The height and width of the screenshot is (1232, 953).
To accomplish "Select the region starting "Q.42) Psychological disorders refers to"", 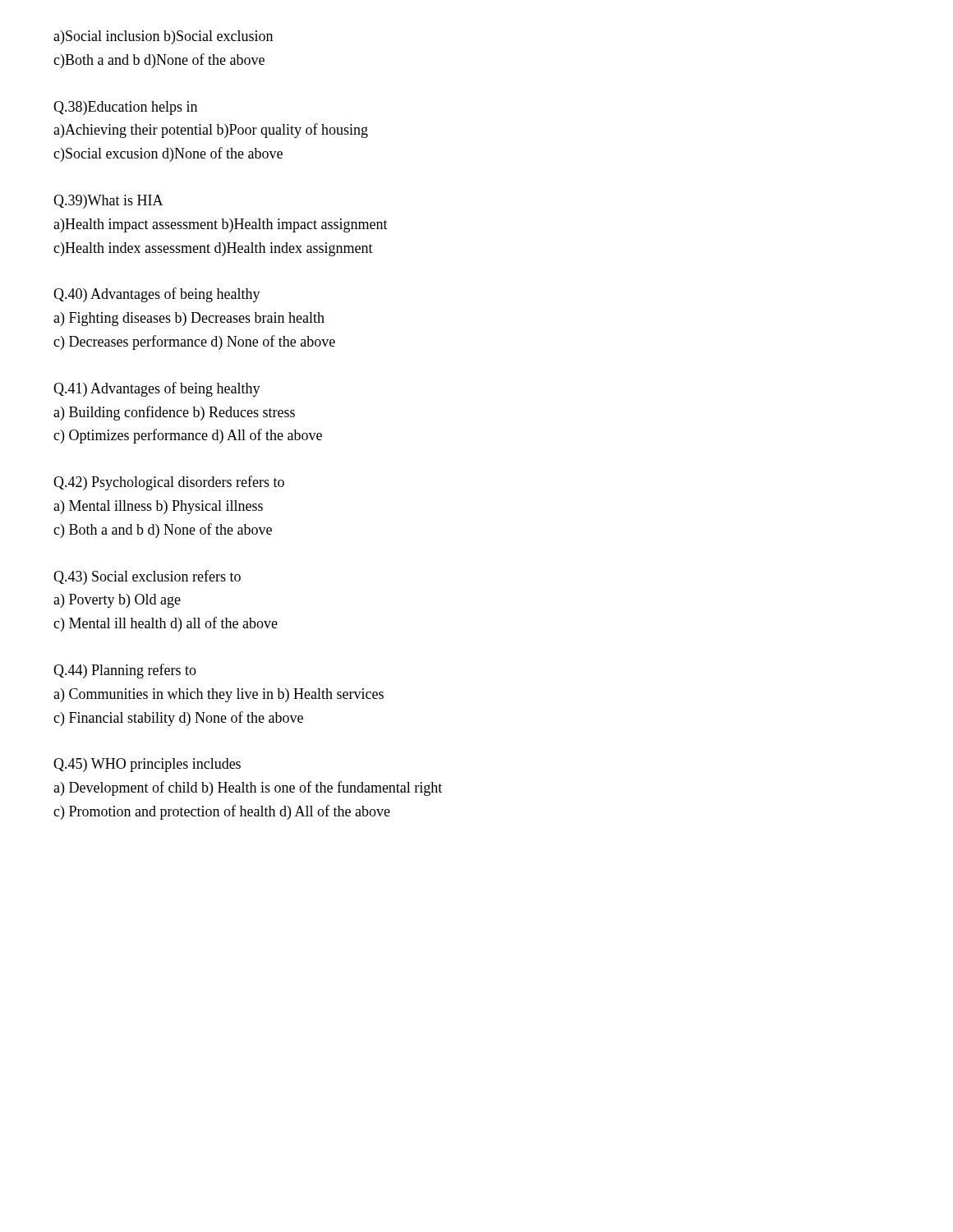I will tap(169, 483).
